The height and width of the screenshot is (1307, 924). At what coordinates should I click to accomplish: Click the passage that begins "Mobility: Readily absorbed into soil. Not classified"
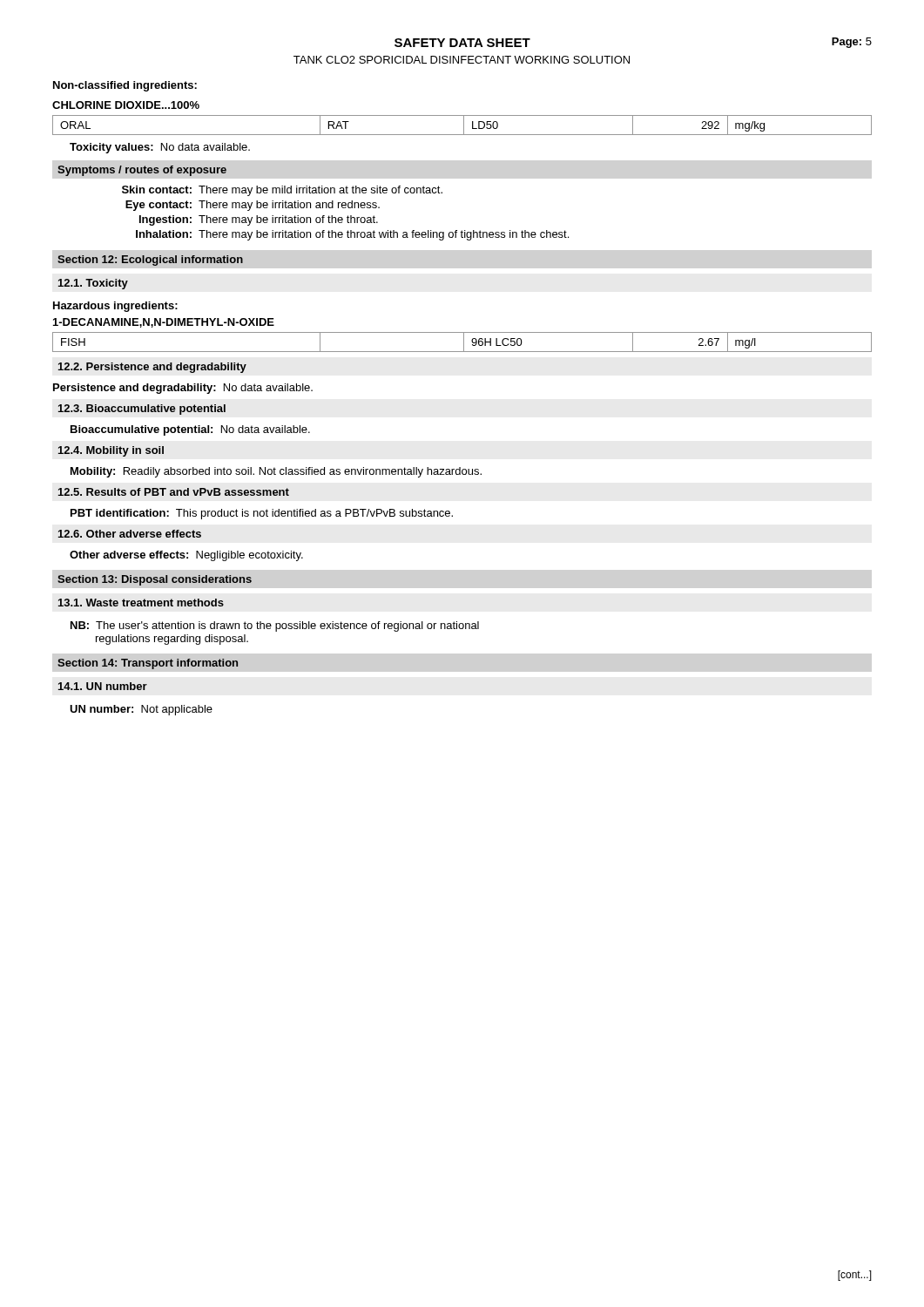[276, 471]
